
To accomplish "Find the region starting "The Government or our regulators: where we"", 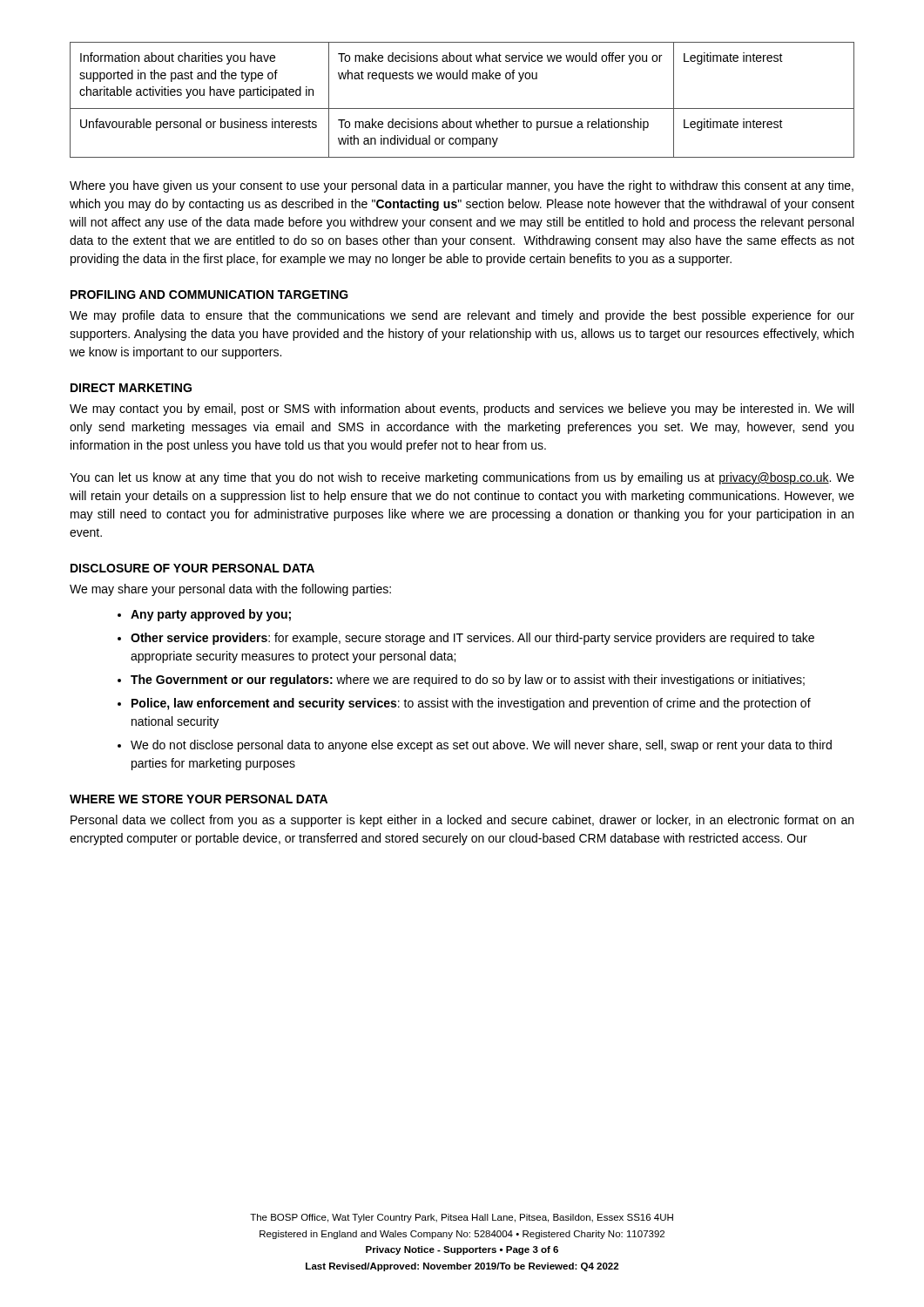I will (468, 680).
